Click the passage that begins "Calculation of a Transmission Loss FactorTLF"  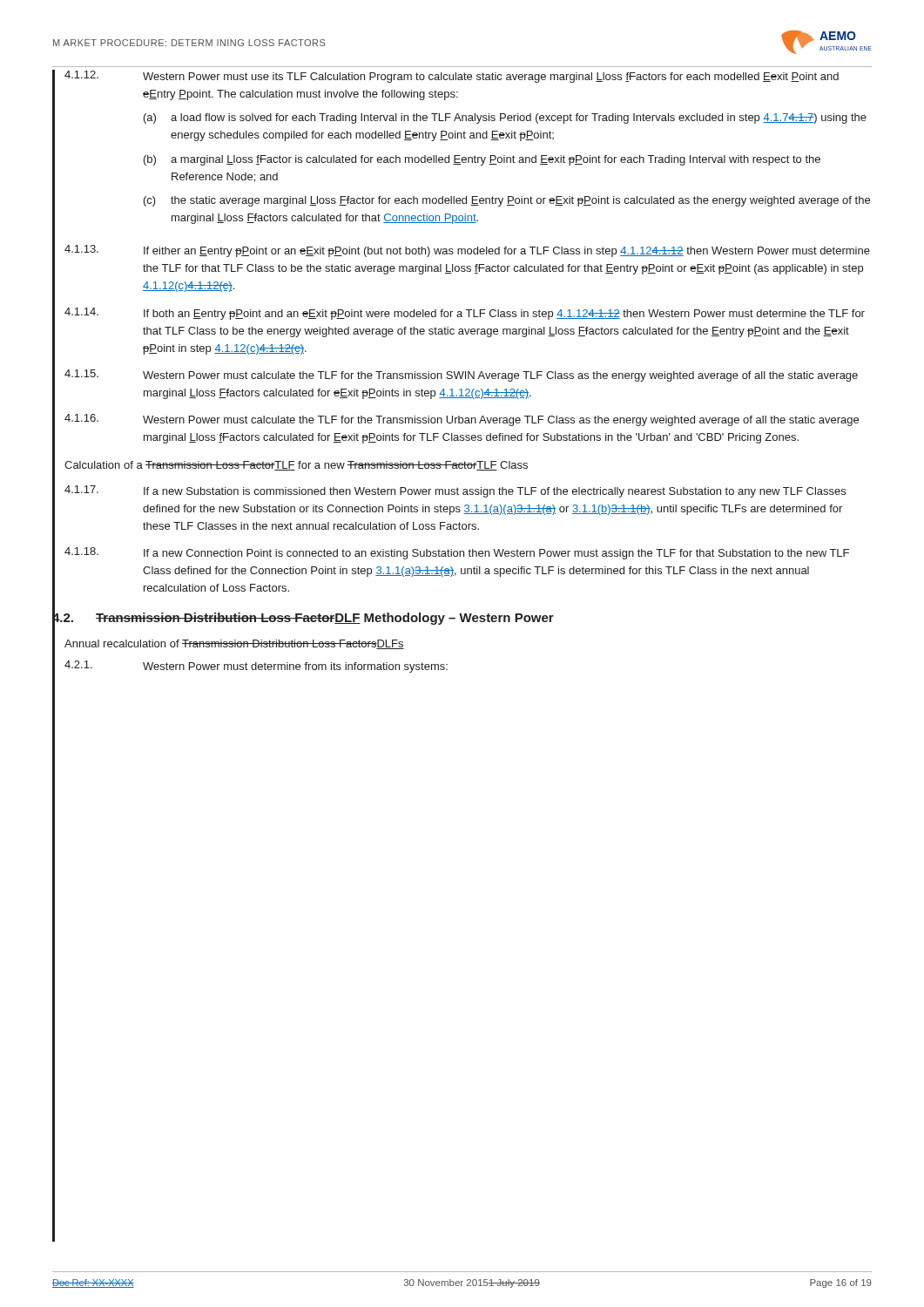(296, 465)
